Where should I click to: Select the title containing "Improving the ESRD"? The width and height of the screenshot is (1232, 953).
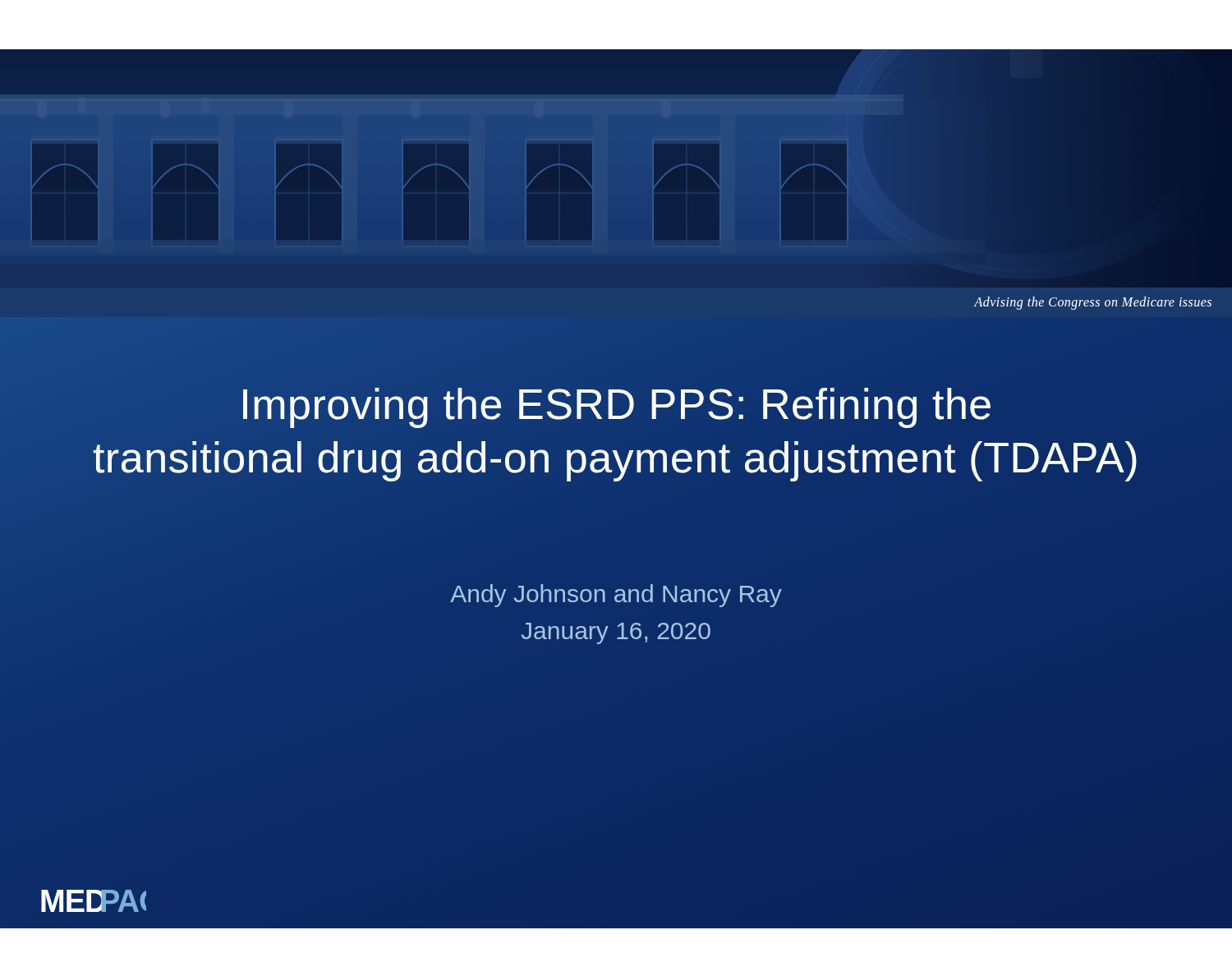(616, 431)
